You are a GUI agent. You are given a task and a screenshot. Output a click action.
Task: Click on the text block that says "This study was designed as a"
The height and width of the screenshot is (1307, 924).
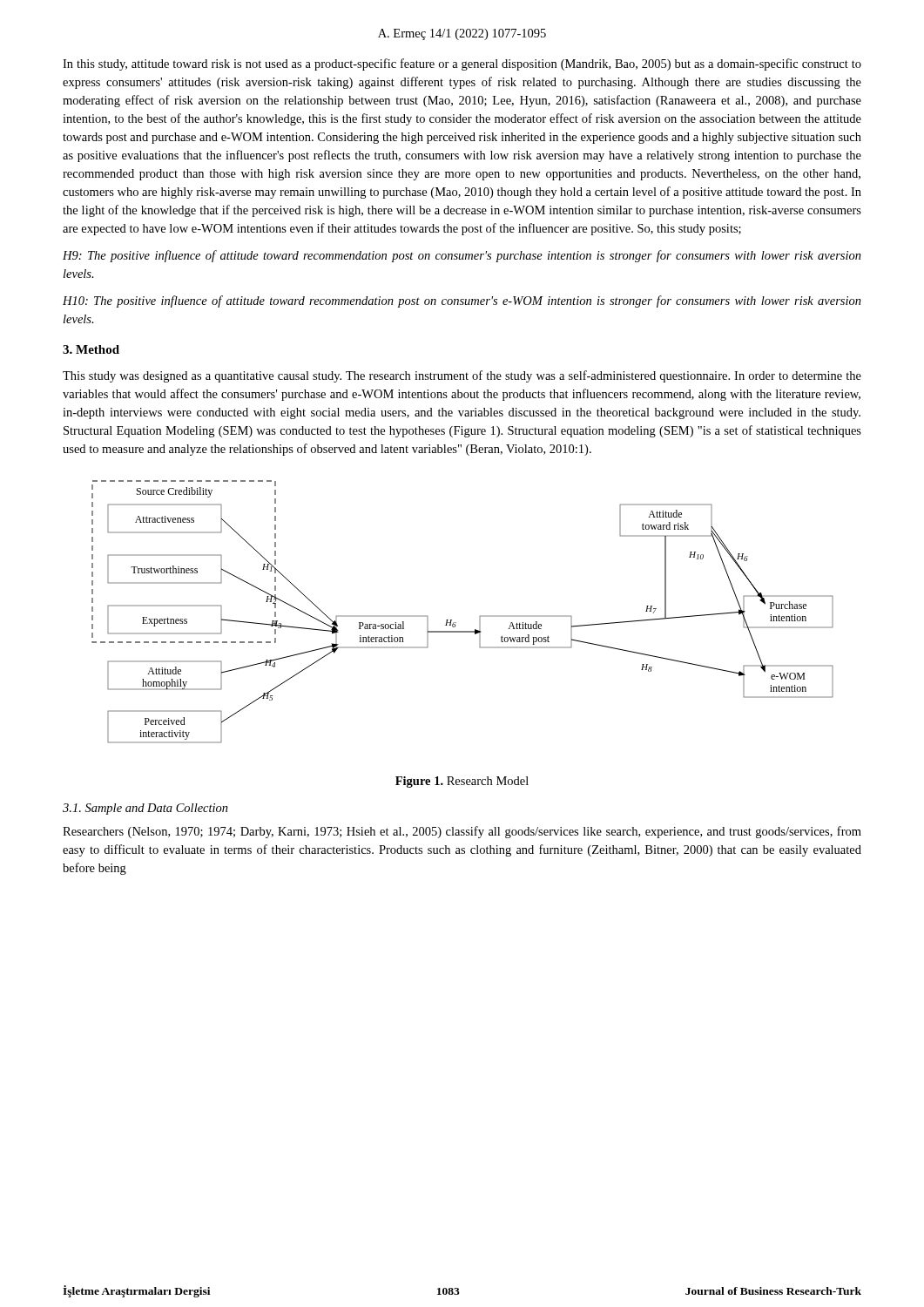coord(462,412)
